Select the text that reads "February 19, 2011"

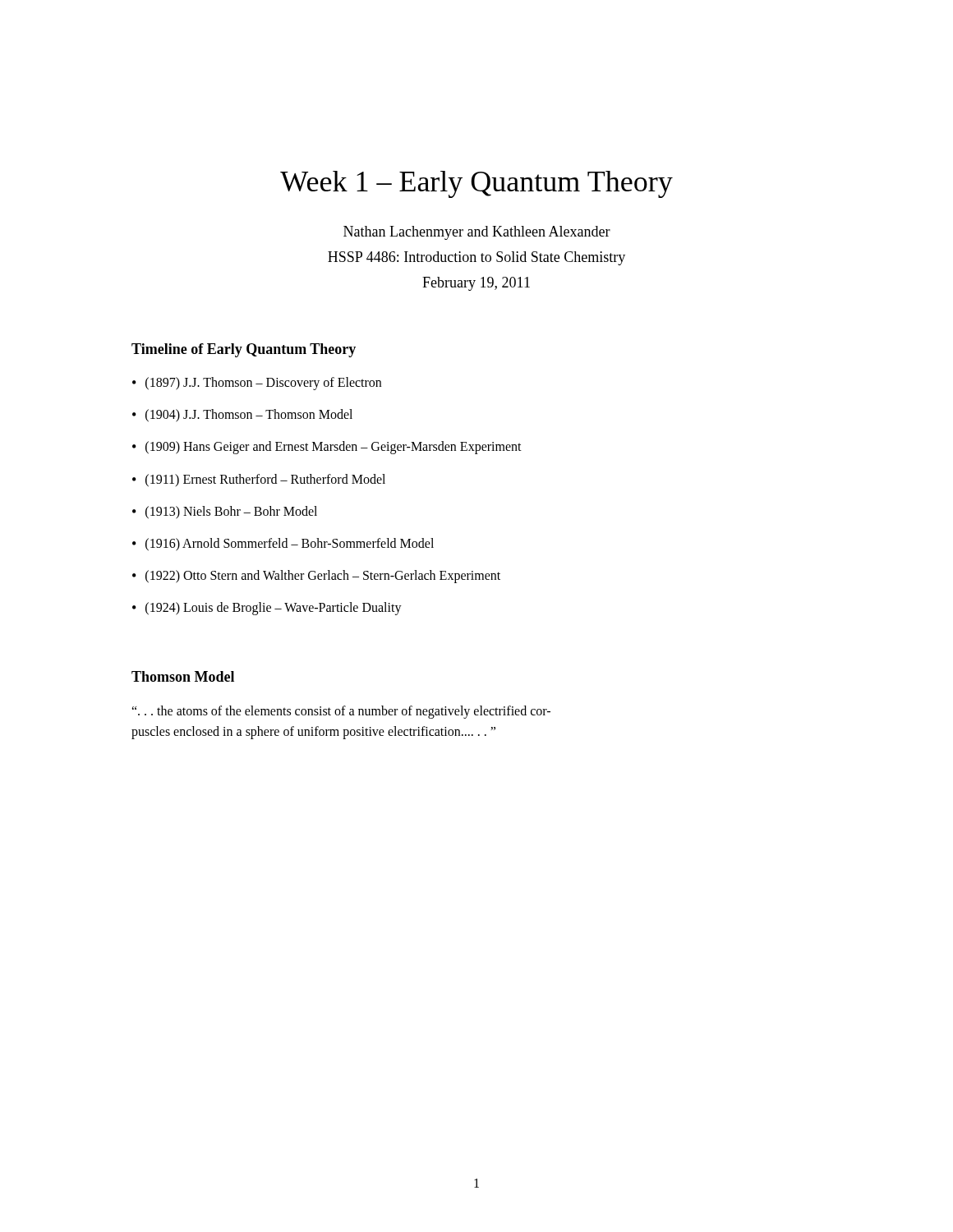[476, 283]
